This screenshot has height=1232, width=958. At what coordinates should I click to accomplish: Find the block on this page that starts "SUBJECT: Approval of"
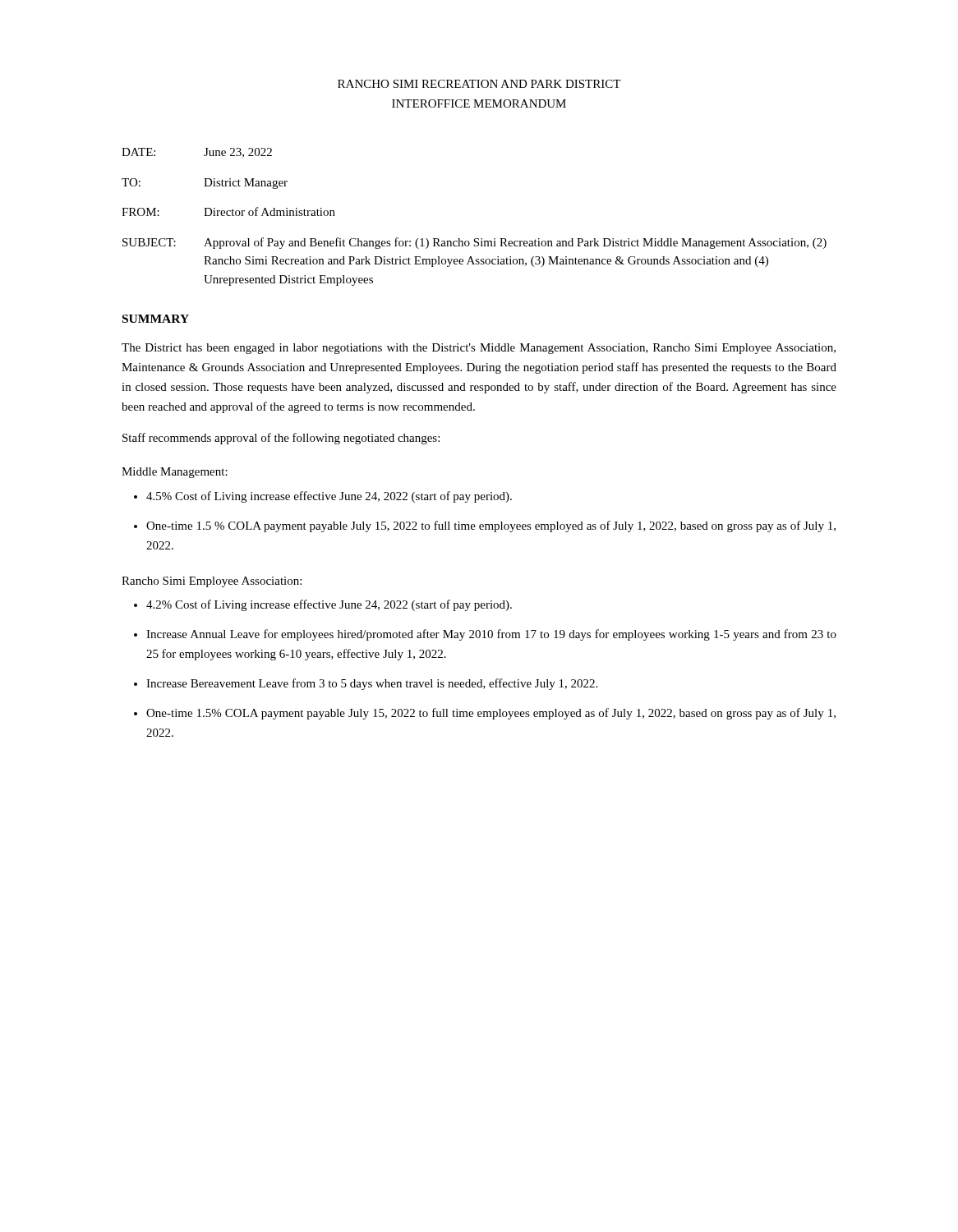[479, 261]
